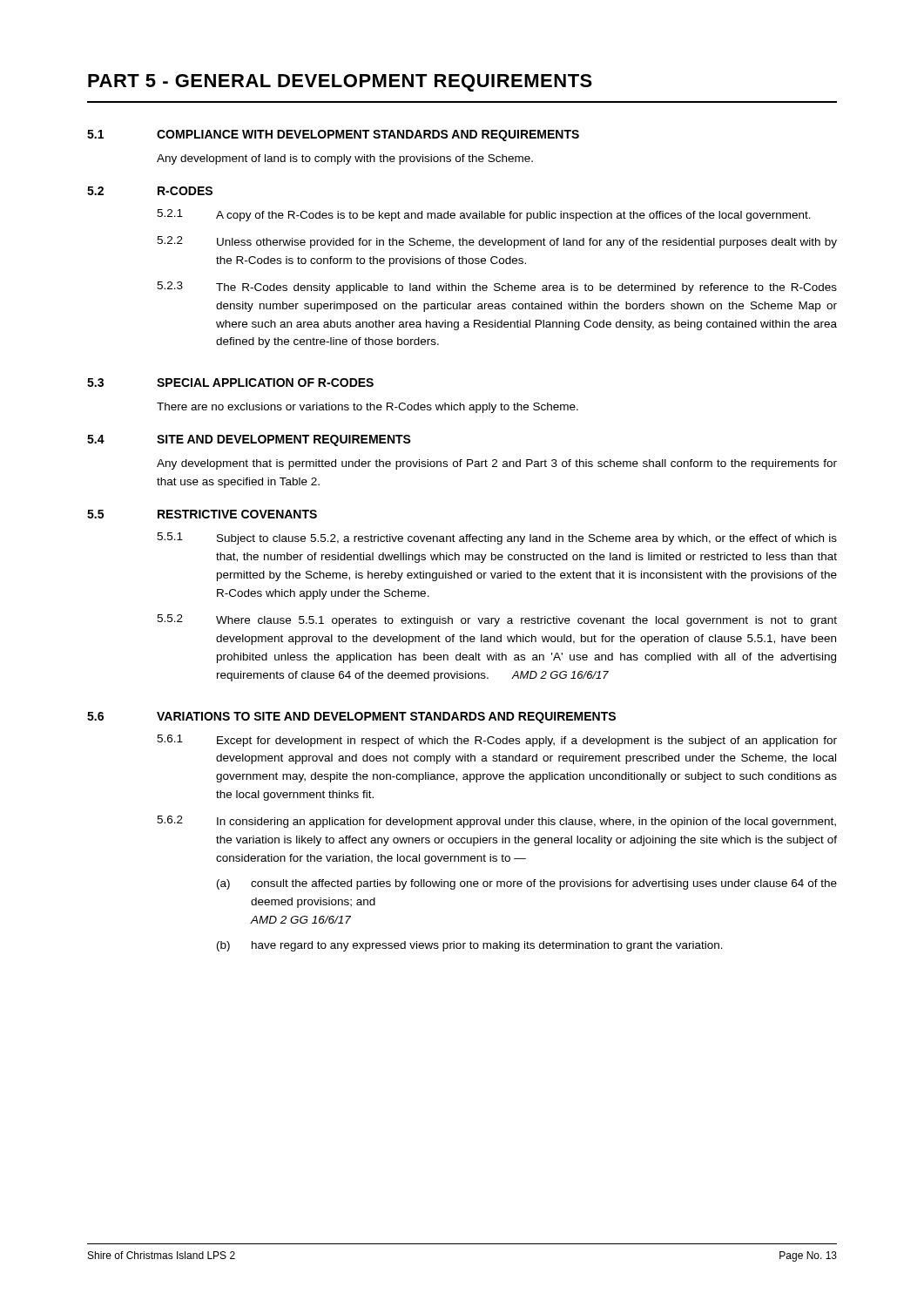
Task: Find the text starting "In considering an application for"
Action: click(x=526, y=885)
